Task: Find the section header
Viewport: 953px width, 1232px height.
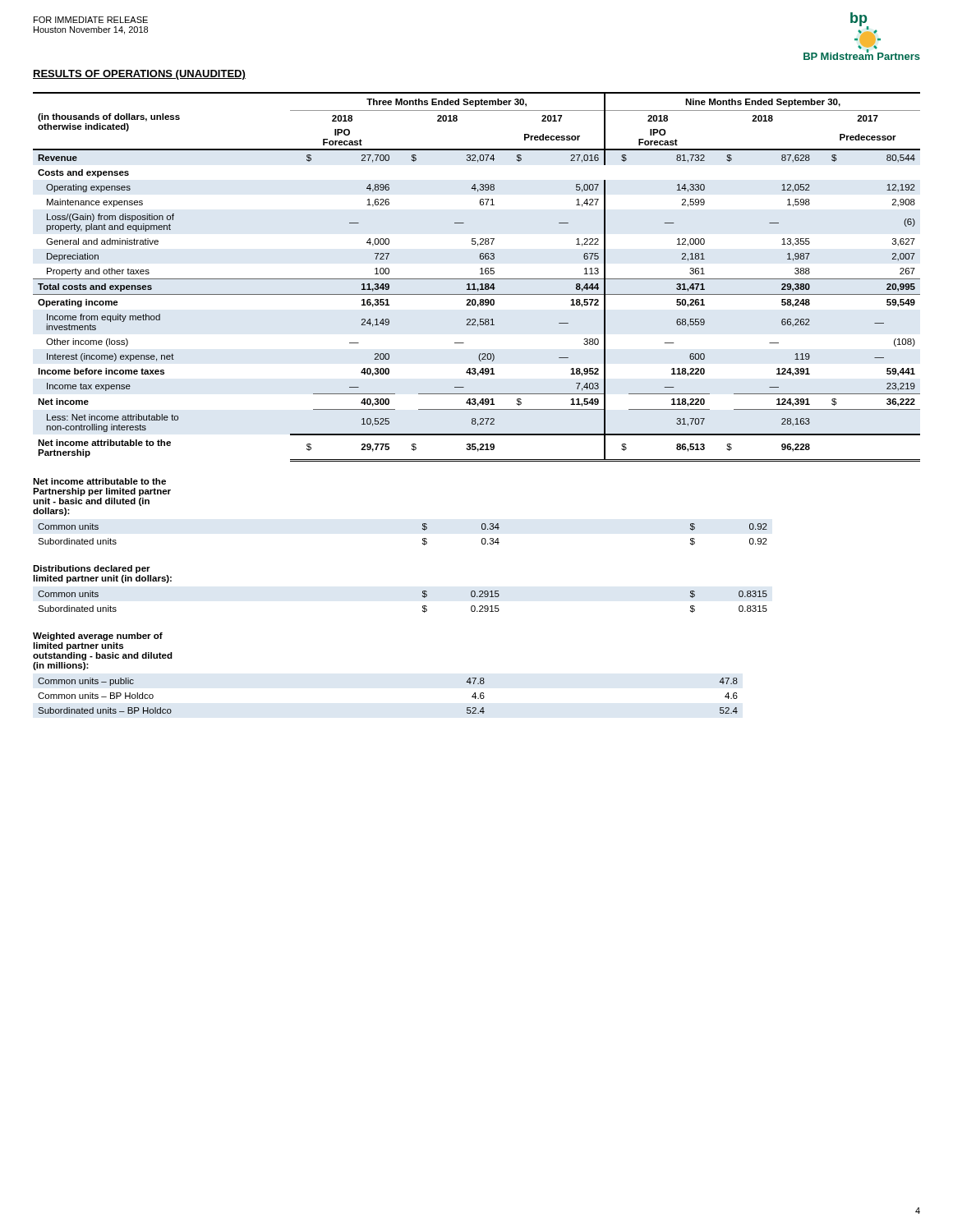Action: [139, 74]
